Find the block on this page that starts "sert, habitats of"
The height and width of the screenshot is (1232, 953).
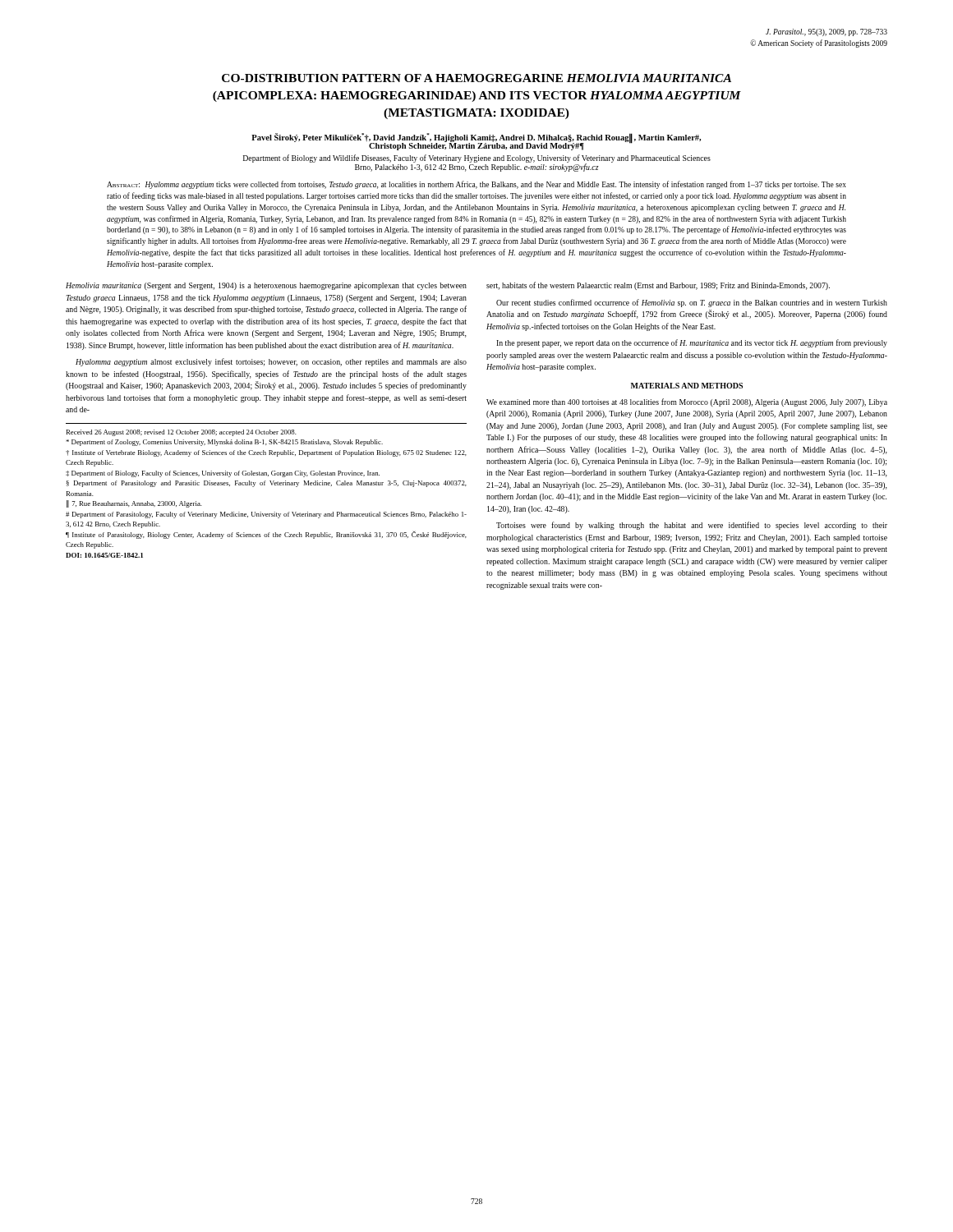[687, 327]
